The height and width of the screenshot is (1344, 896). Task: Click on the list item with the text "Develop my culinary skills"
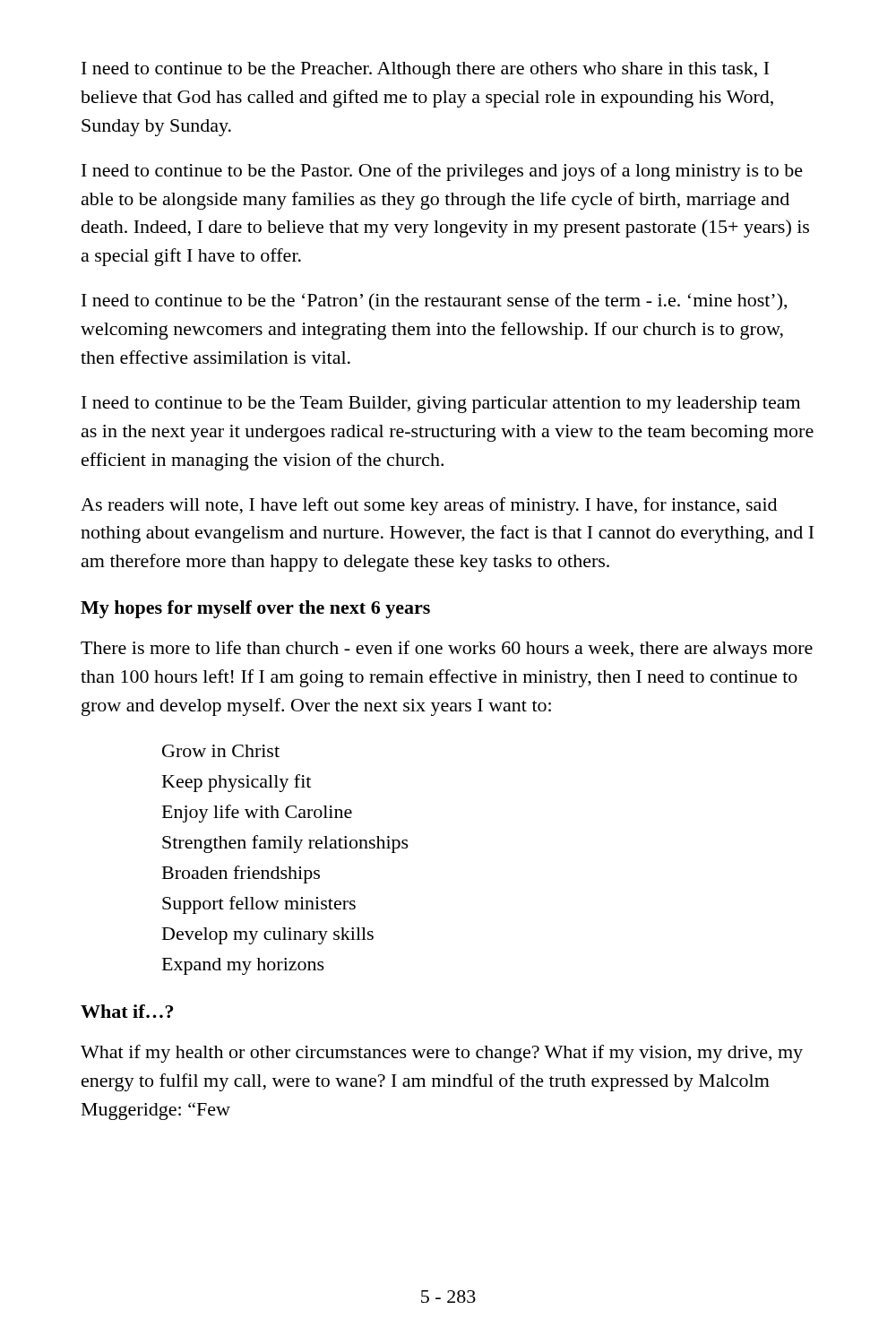(268, 933)
